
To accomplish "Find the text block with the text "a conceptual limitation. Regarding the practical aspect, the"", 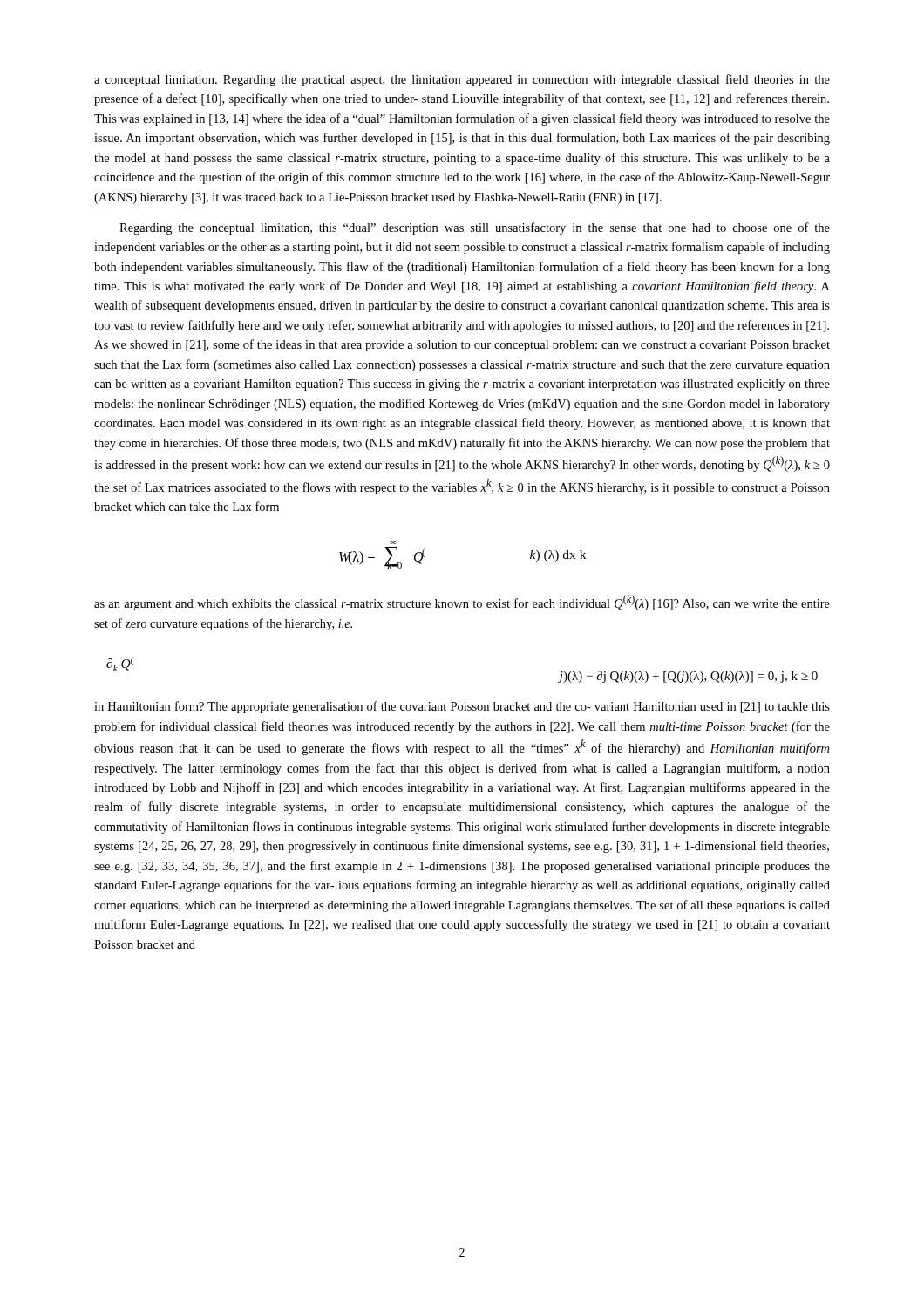I will click(x=462, y=138).
